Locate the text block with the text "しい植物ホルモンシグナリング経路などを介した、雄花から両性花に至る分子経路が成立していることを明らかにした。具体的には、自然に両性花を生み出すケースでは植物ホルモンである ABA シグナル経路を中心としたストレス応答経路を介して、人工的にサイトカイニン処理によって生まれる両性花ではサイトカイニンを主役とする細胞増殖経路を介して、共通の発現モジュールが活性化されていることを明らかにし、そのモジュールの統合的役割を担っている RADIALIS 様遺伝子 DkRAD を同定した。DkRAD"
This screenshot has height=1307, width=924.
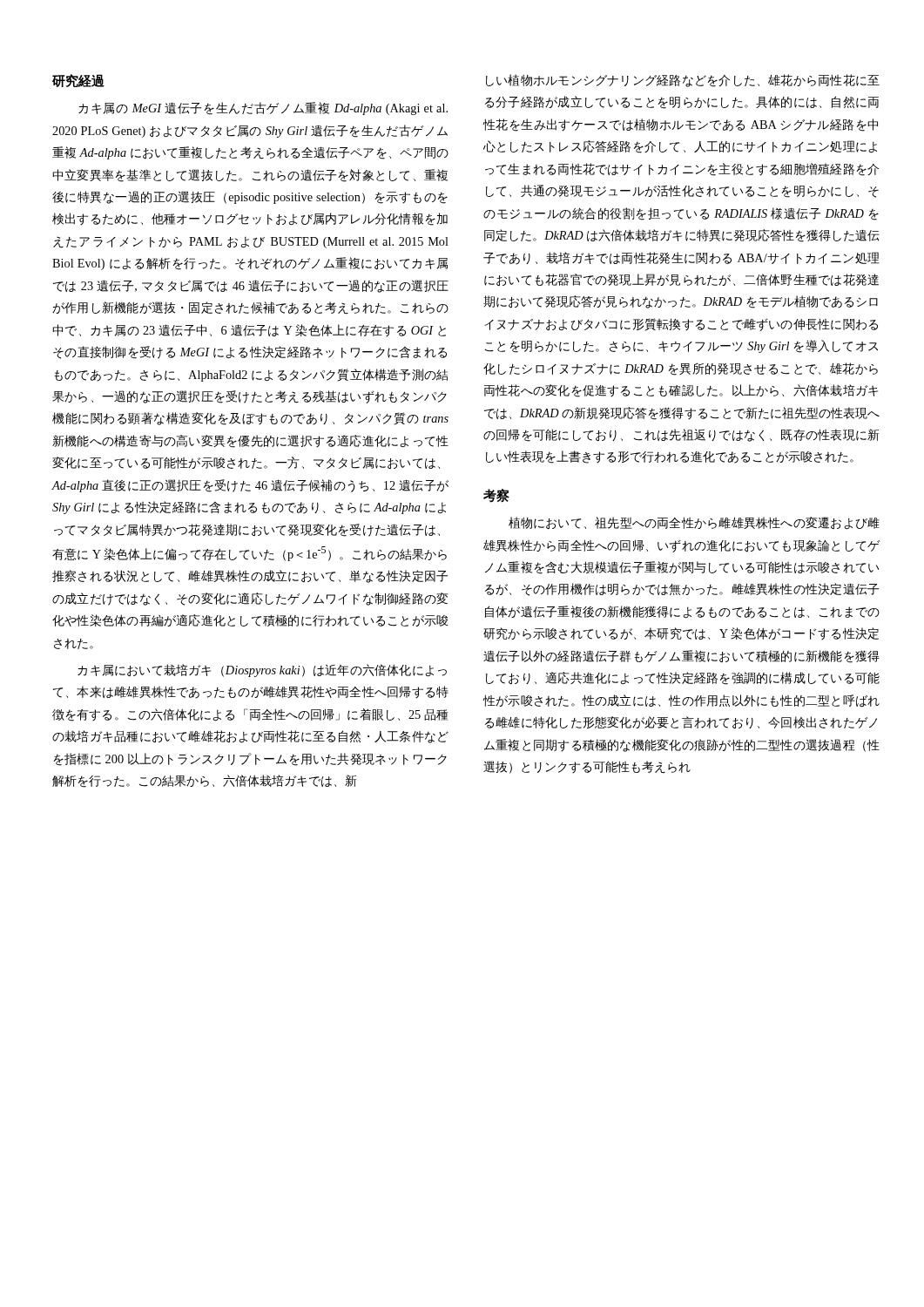click(681, 269)
